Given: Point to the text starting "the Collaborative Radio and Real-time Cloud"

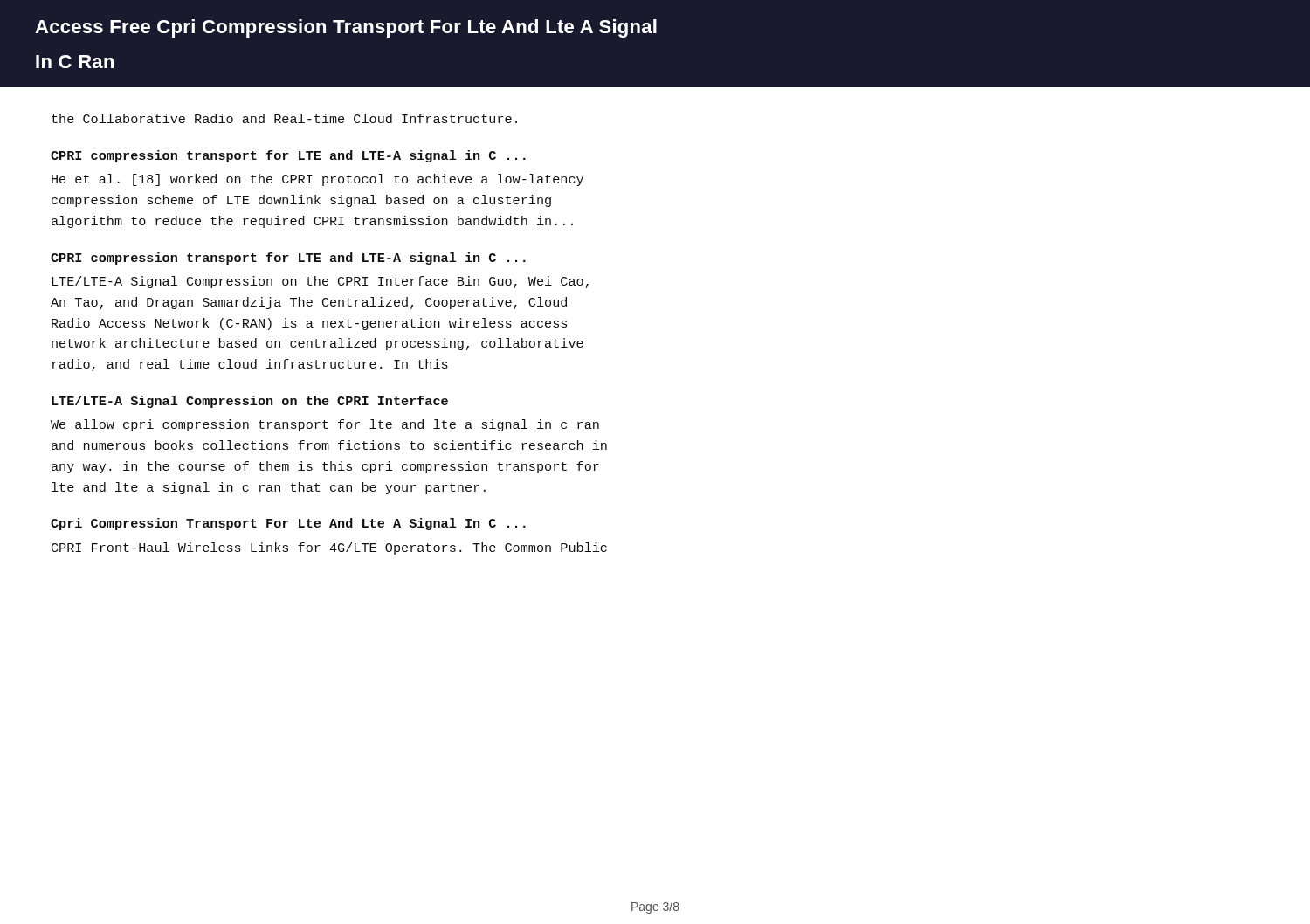Looking at the screenshot, I should tap(286, 120).
